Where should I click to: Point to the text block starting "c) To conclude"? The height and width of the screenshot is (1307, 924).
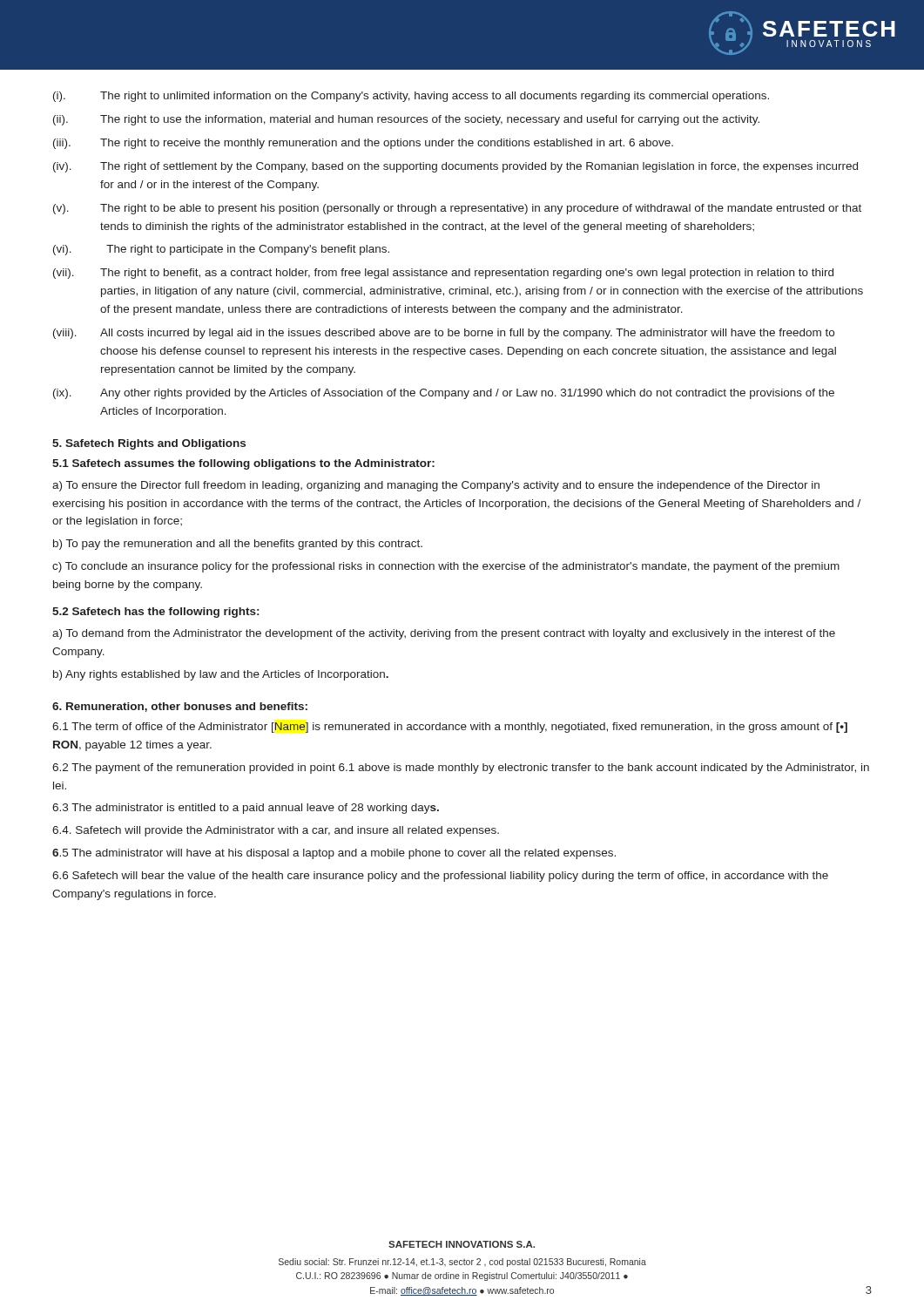446,575
